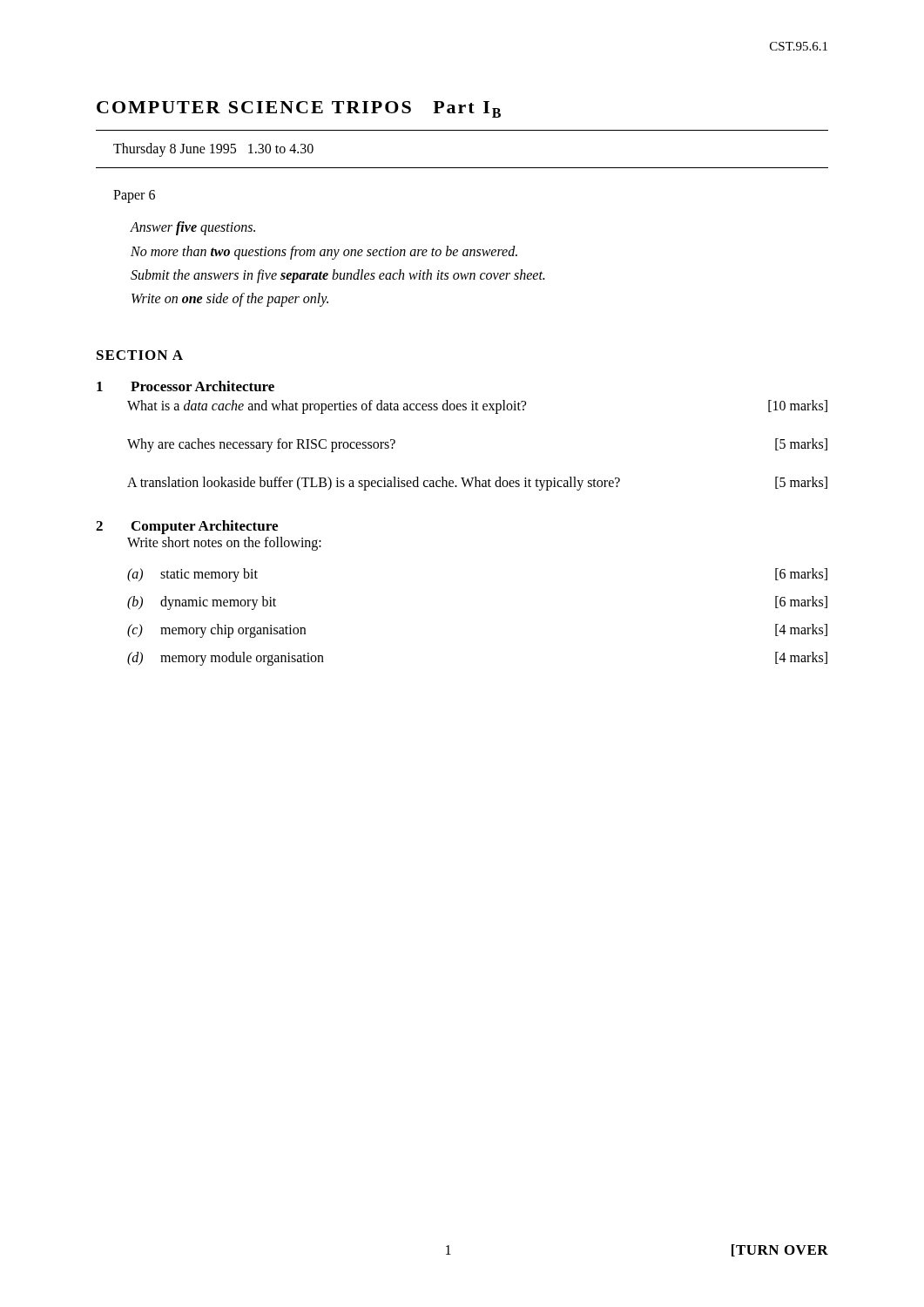This screenshot has height=1307, width=924.
Task: Point to the passage starting "Paper 6"
Action: 134,195
